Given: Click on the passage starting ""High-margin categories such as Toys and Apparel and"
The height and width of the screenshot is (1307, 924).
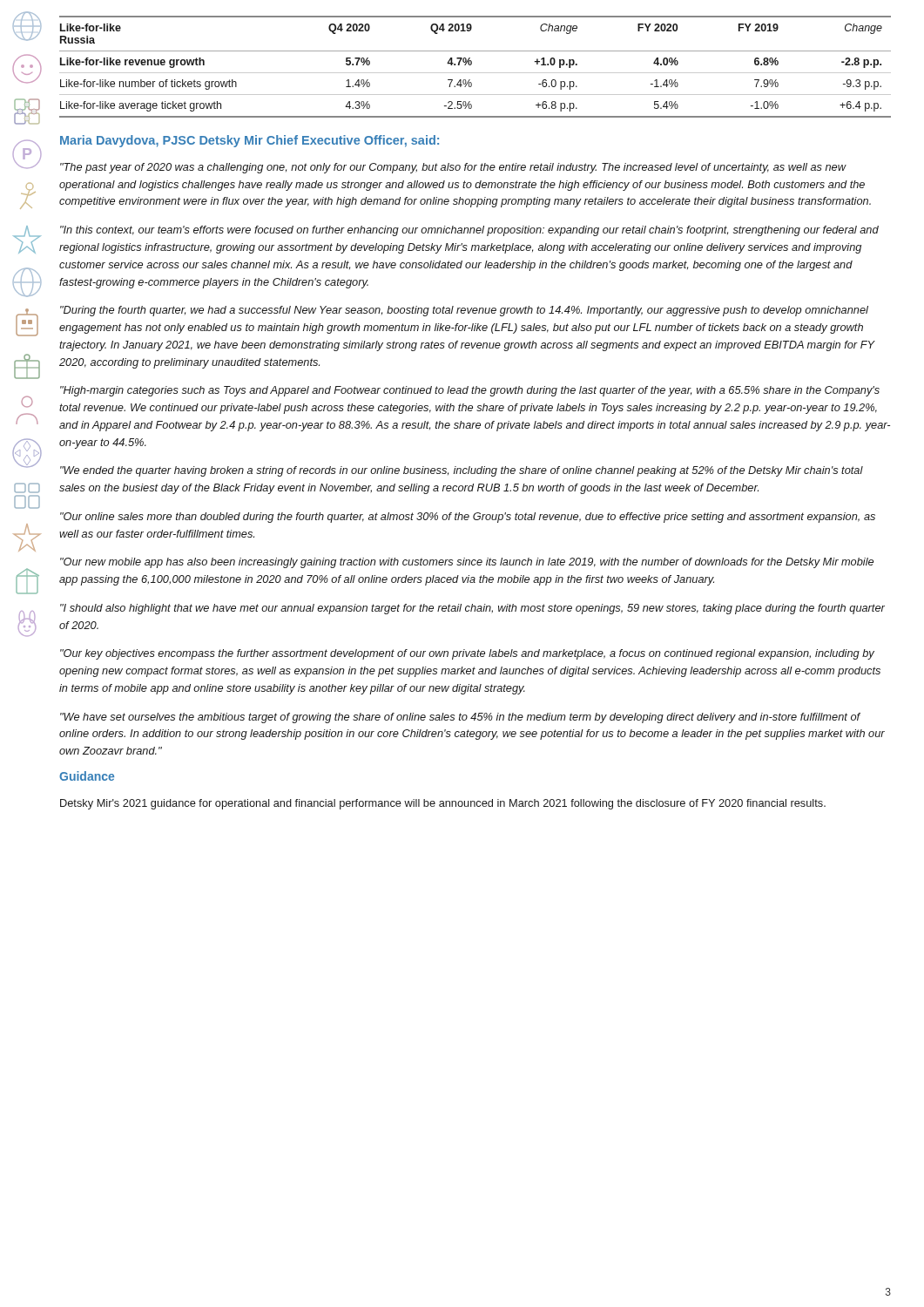Looking at the screenshot, I should pos(475,416).
